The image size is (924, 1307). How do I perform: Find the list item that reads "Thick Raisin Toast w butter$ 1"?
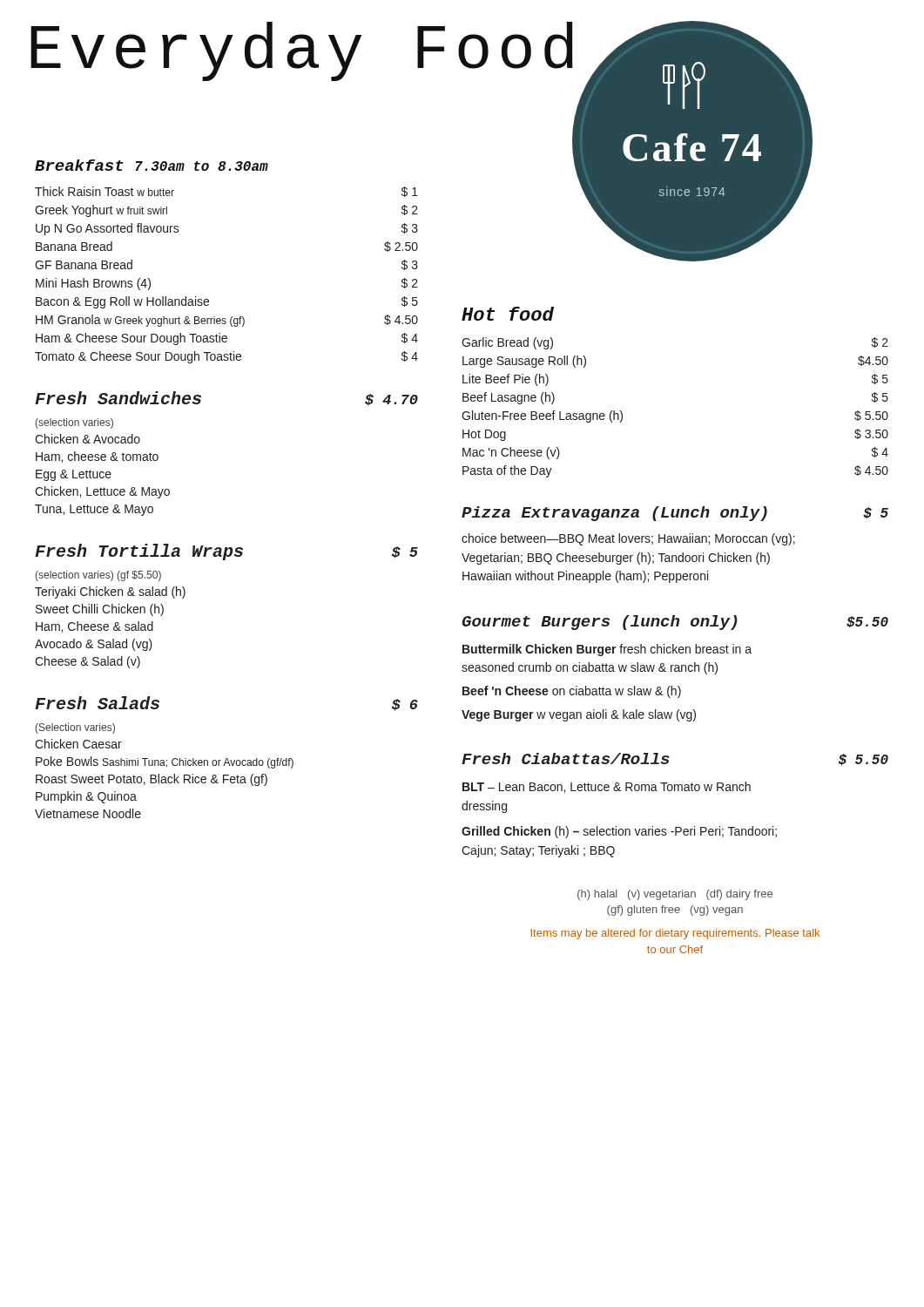(x=111, y=191)
